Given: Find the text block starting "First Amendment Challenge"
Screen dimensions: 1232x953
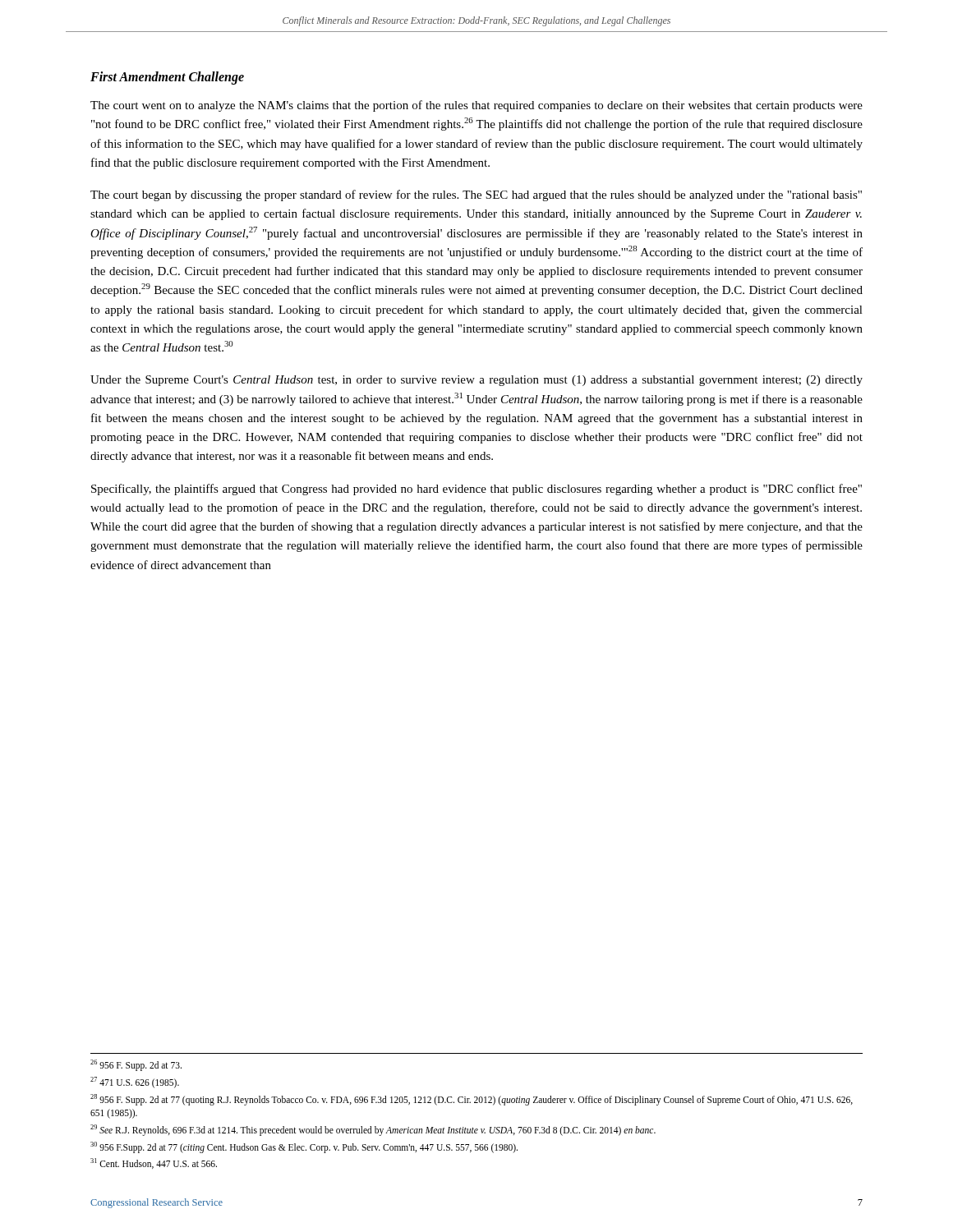Looking at the screenshot, I should [x=167, y=77].
